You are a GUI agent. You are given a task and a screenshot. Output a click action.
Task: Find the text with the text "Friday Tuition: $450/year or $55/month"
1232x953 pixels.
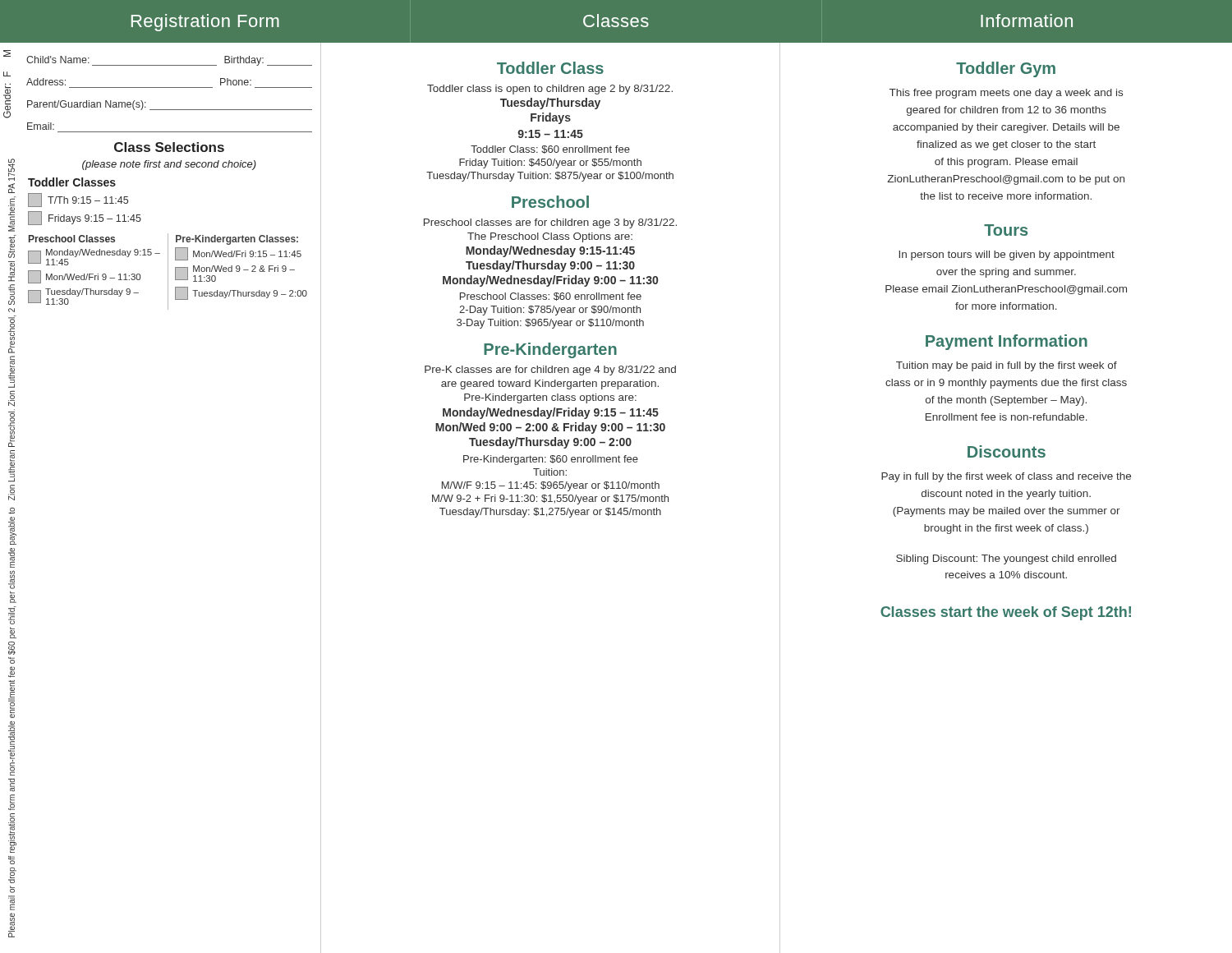(x=550, y=162)
